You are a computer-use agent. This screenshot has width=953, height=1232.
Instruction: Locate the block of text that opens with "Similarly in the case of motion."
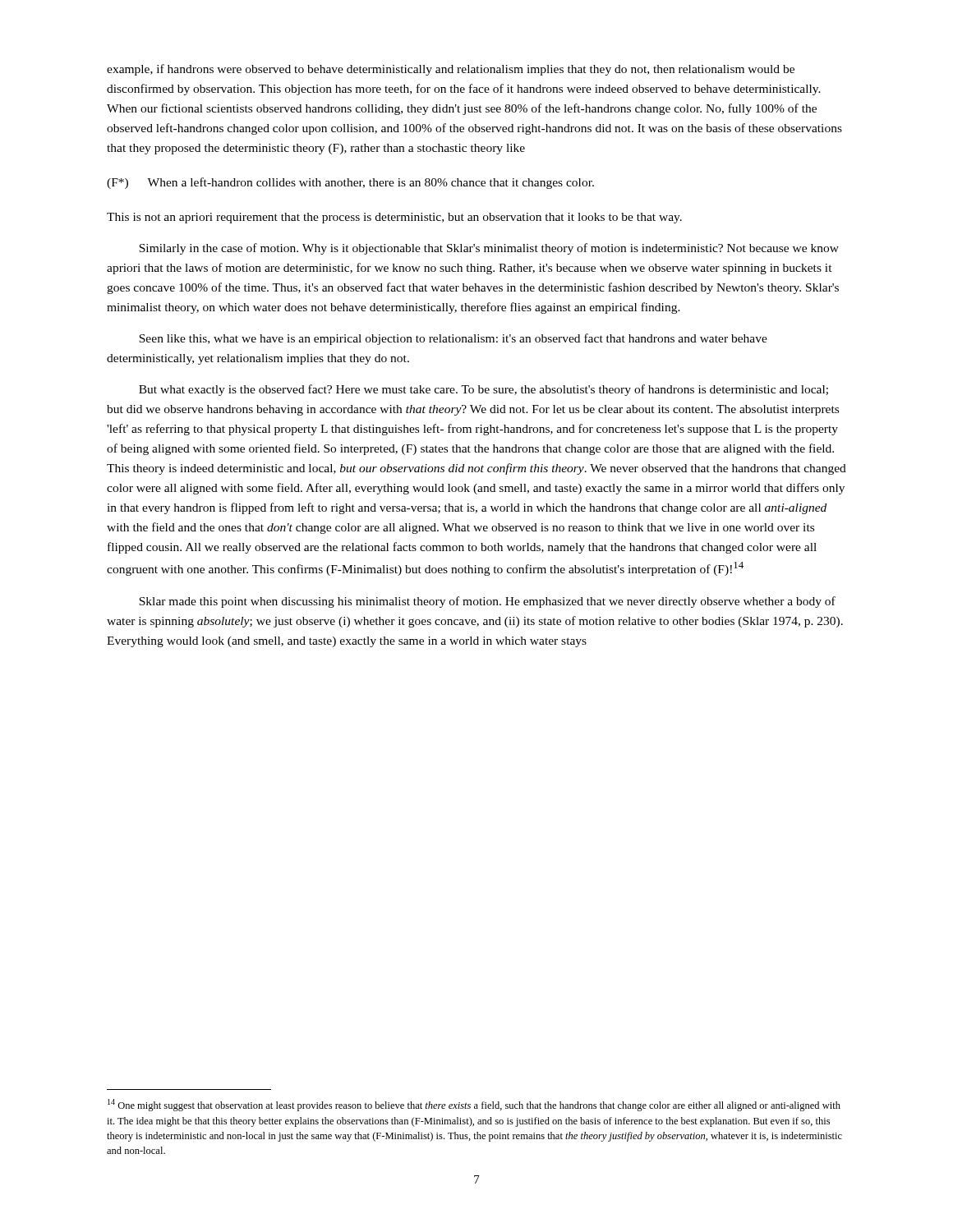pos(476,278)
